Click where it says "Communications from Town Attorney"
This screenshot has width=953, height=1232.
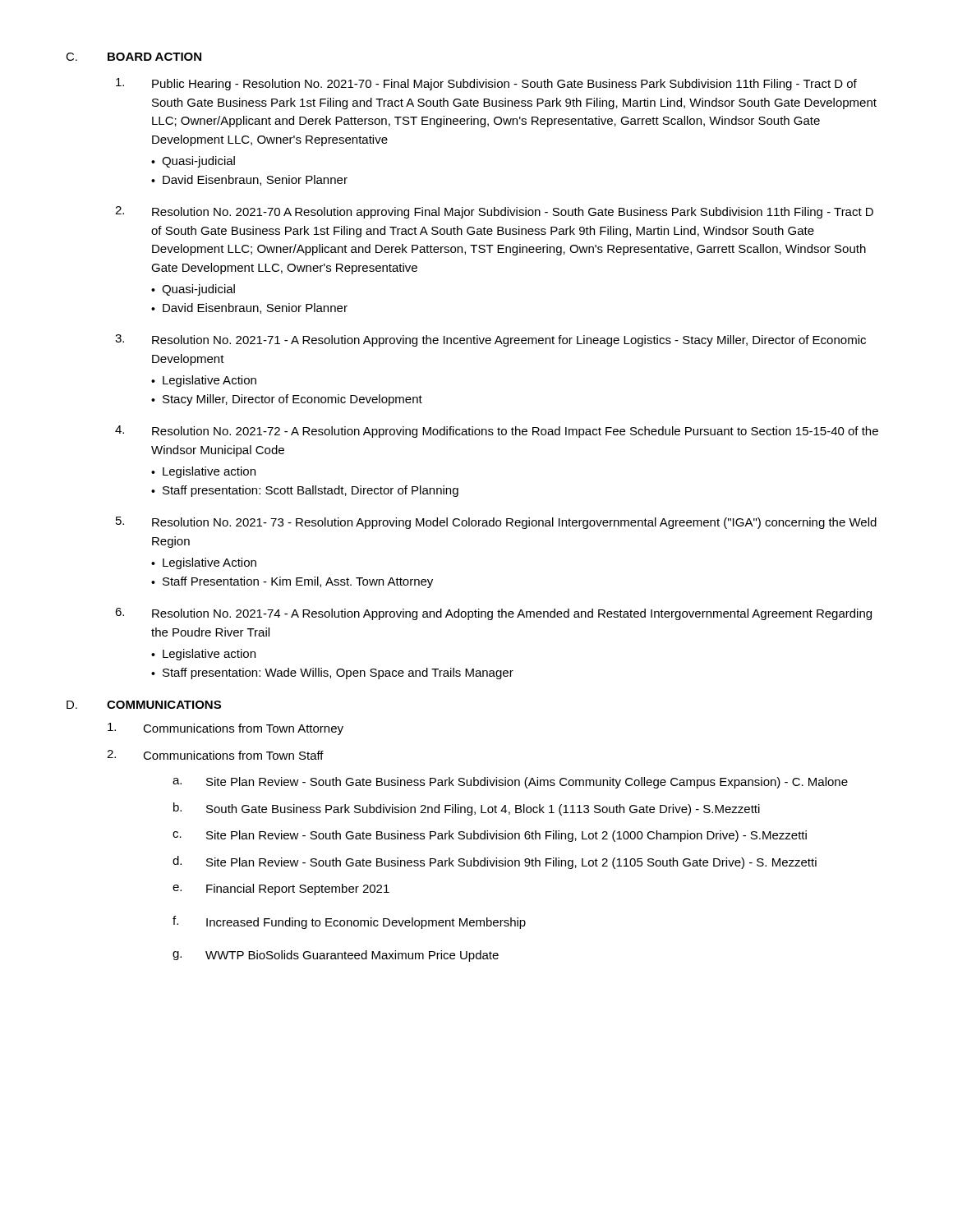(x=226, y=729)
